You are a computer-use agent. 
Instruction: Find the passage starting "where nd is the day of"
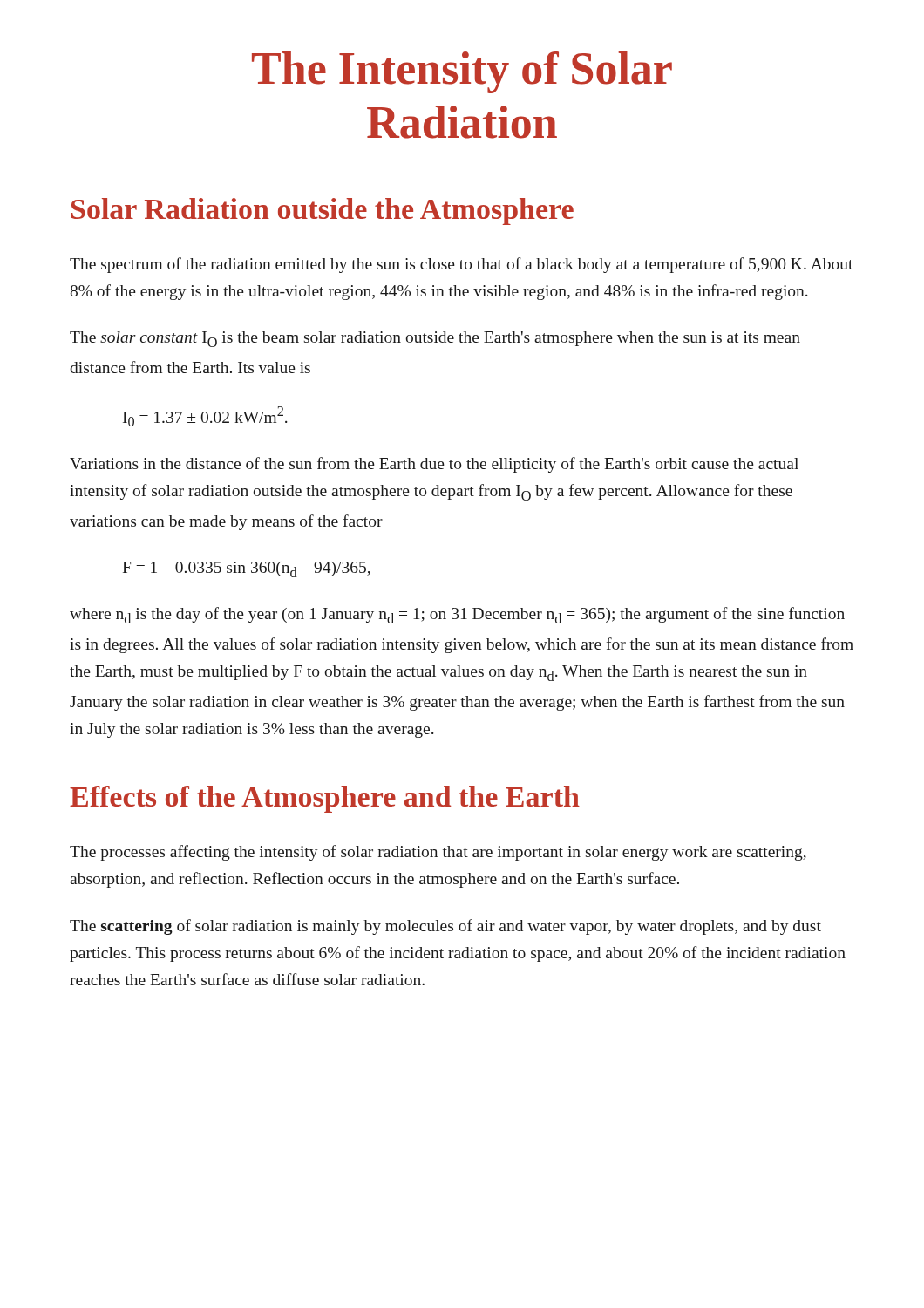coord(462,671)
